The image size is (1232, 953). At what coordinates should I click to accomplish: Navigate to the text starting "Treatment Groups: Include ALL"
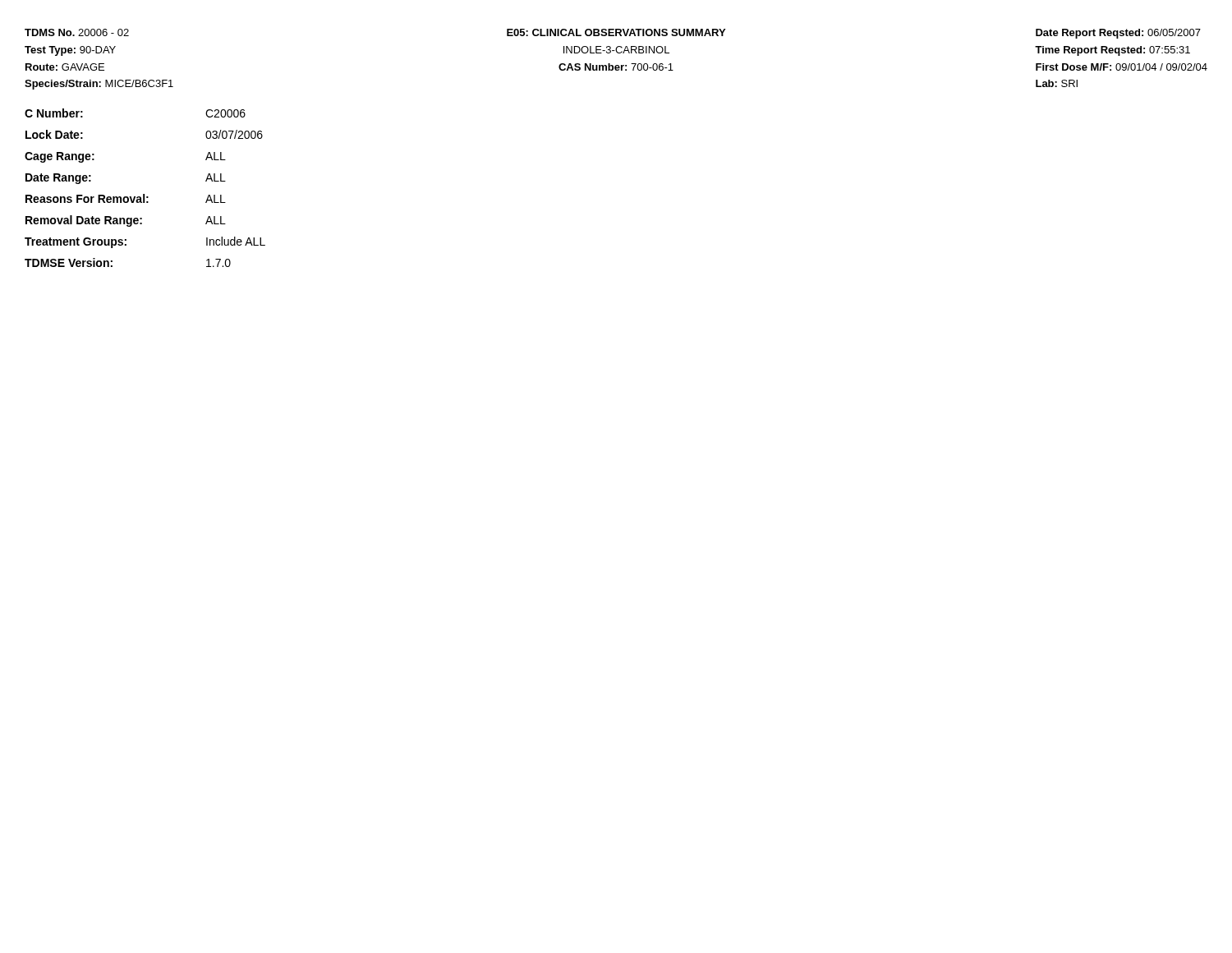click(x=71, y=242)
